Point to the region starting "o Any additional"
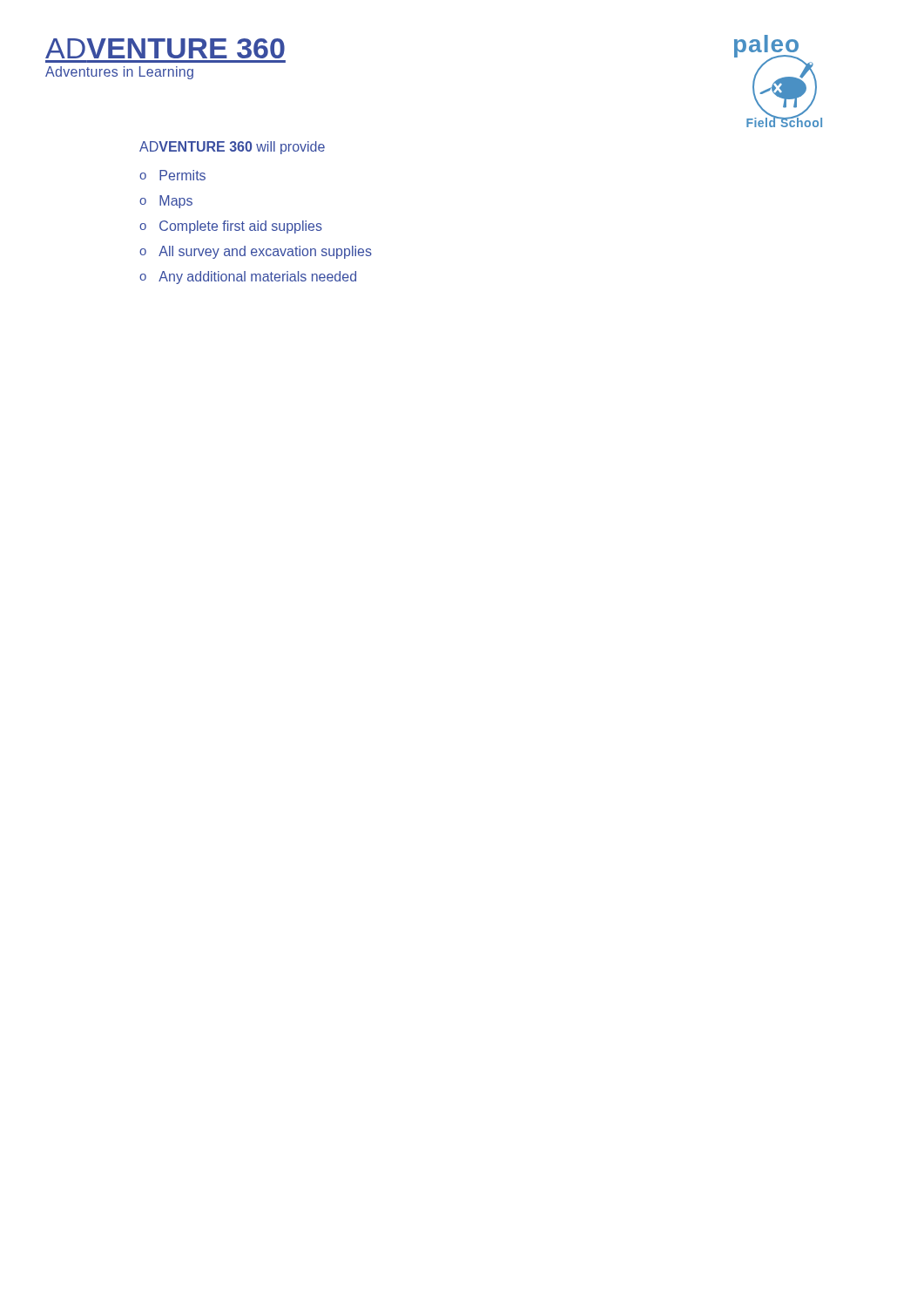This screenshot has width=924, height=1307. [248, 277]
